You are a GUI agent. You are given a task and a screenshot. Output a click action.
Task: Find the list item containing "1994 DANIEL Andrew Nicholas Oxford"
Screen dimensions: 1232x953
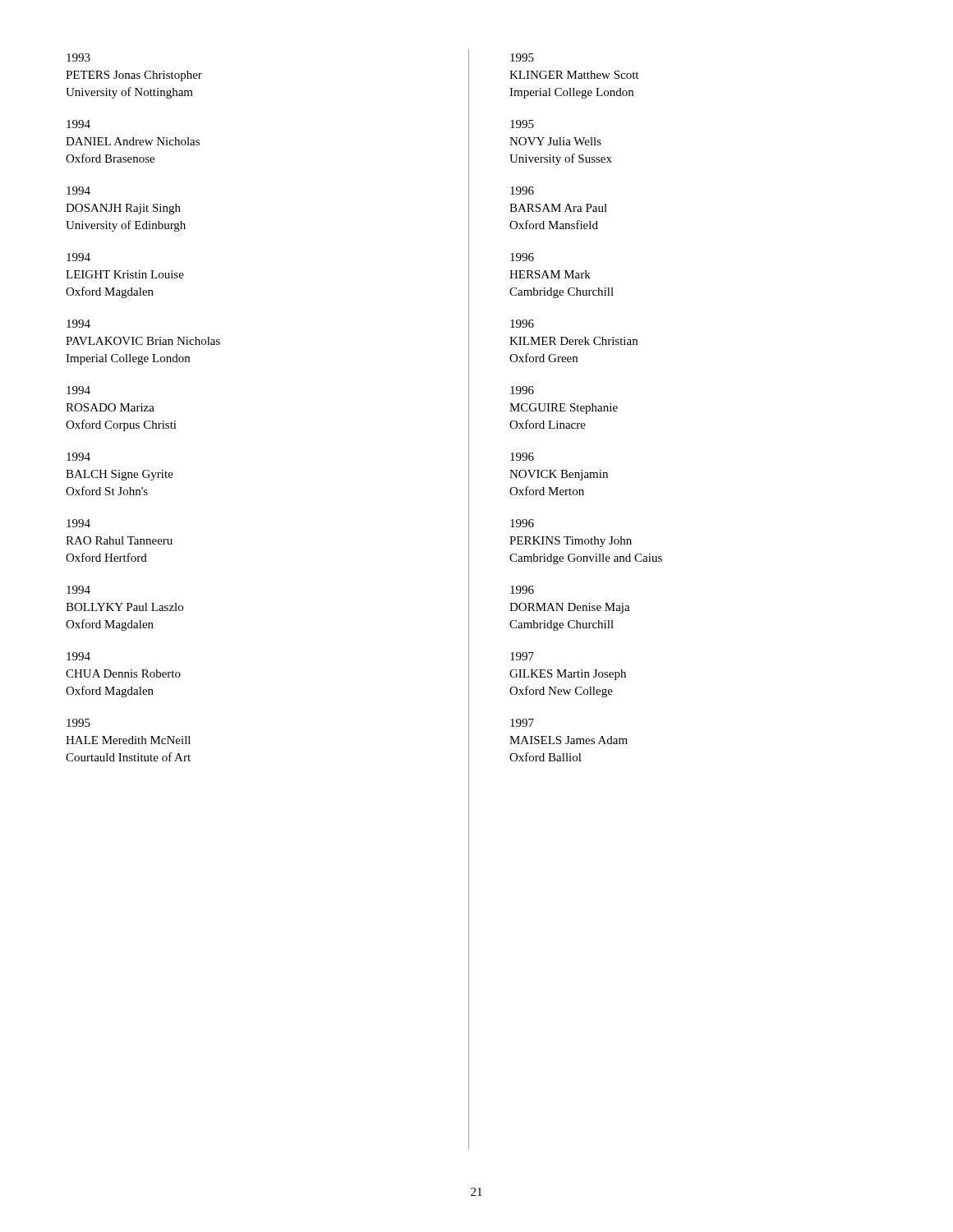pos(78,124)
